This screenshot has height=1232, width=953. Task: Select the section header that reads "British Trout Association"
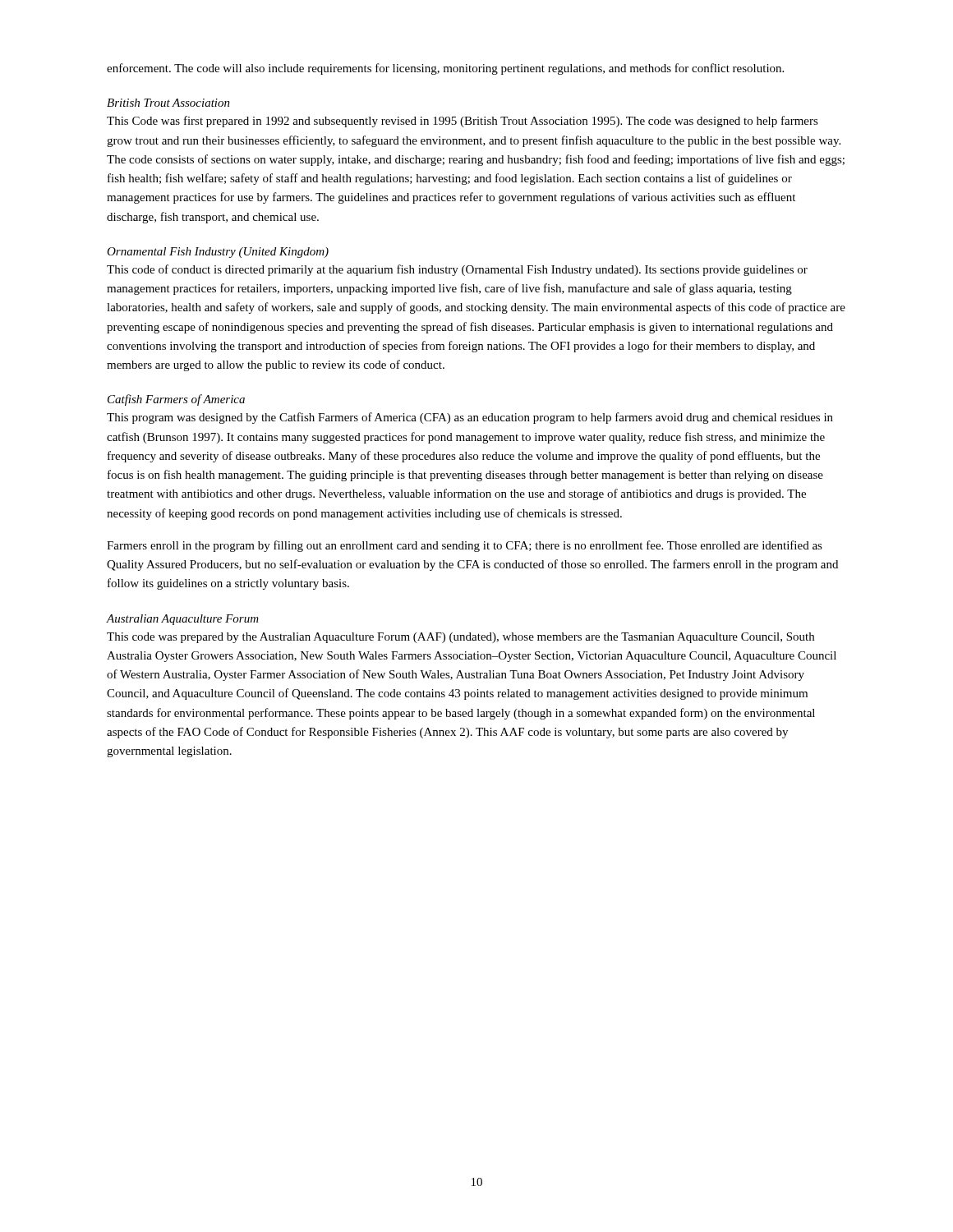[168, 103]
